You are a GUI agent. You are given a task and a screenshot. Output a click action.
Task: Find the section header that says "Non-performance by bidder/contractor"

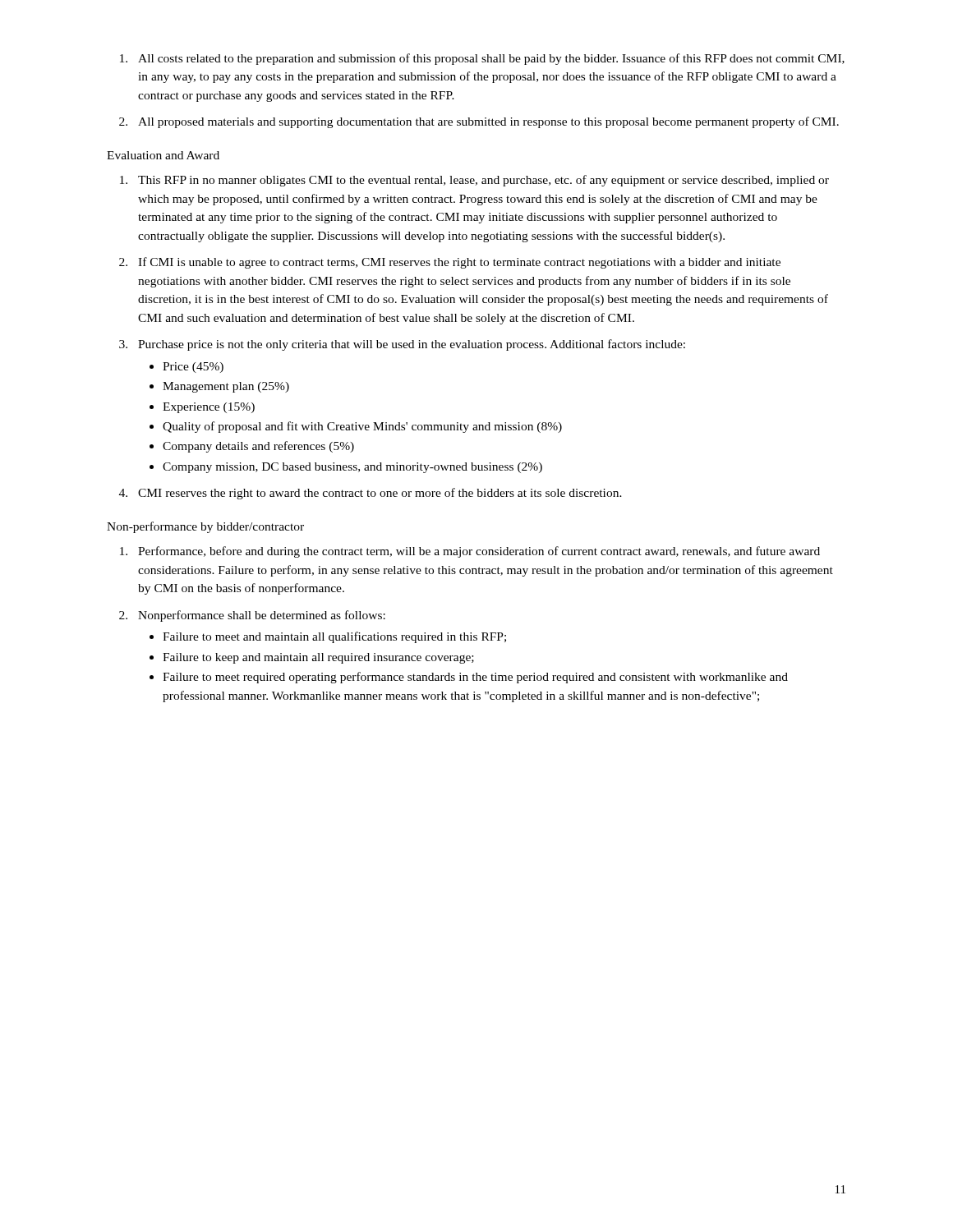[205, 526]
